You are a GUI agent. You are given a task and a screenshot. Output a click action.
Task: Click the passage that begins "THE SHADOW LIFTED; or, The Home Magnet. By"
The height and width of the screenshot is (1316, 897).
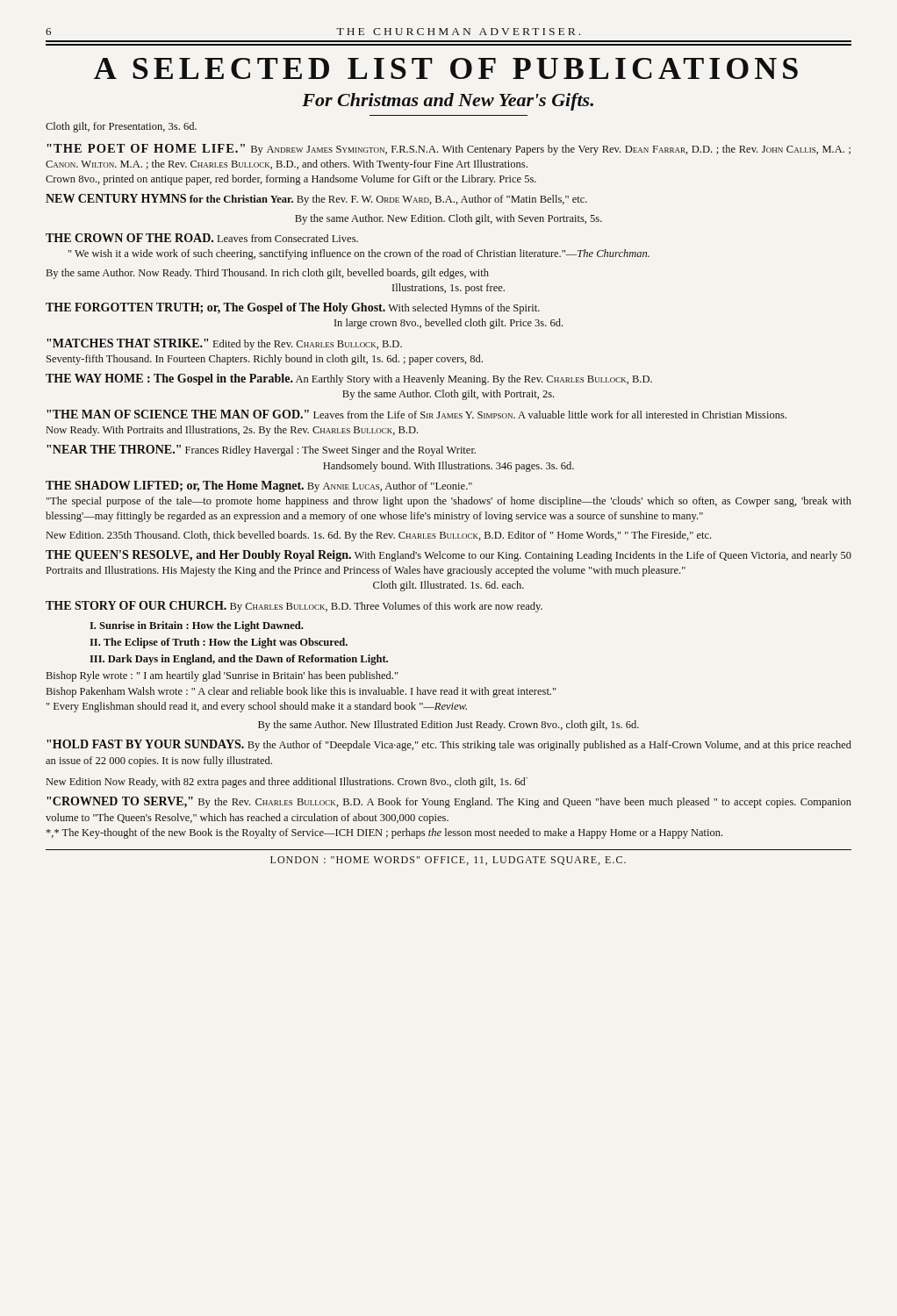(448, 501)
